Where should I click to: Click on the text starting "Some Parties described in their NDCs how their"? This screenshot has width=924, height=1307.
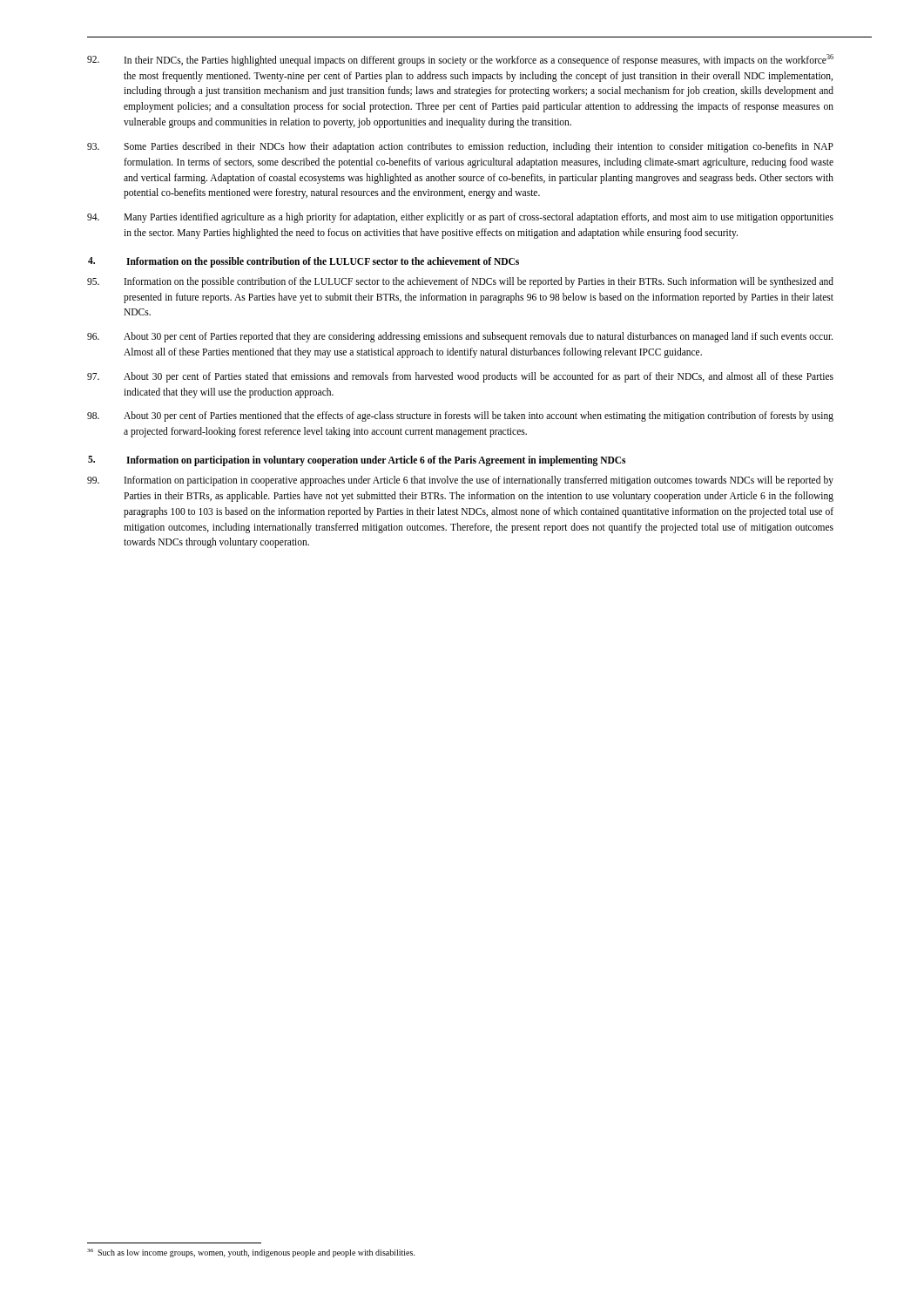460,170
